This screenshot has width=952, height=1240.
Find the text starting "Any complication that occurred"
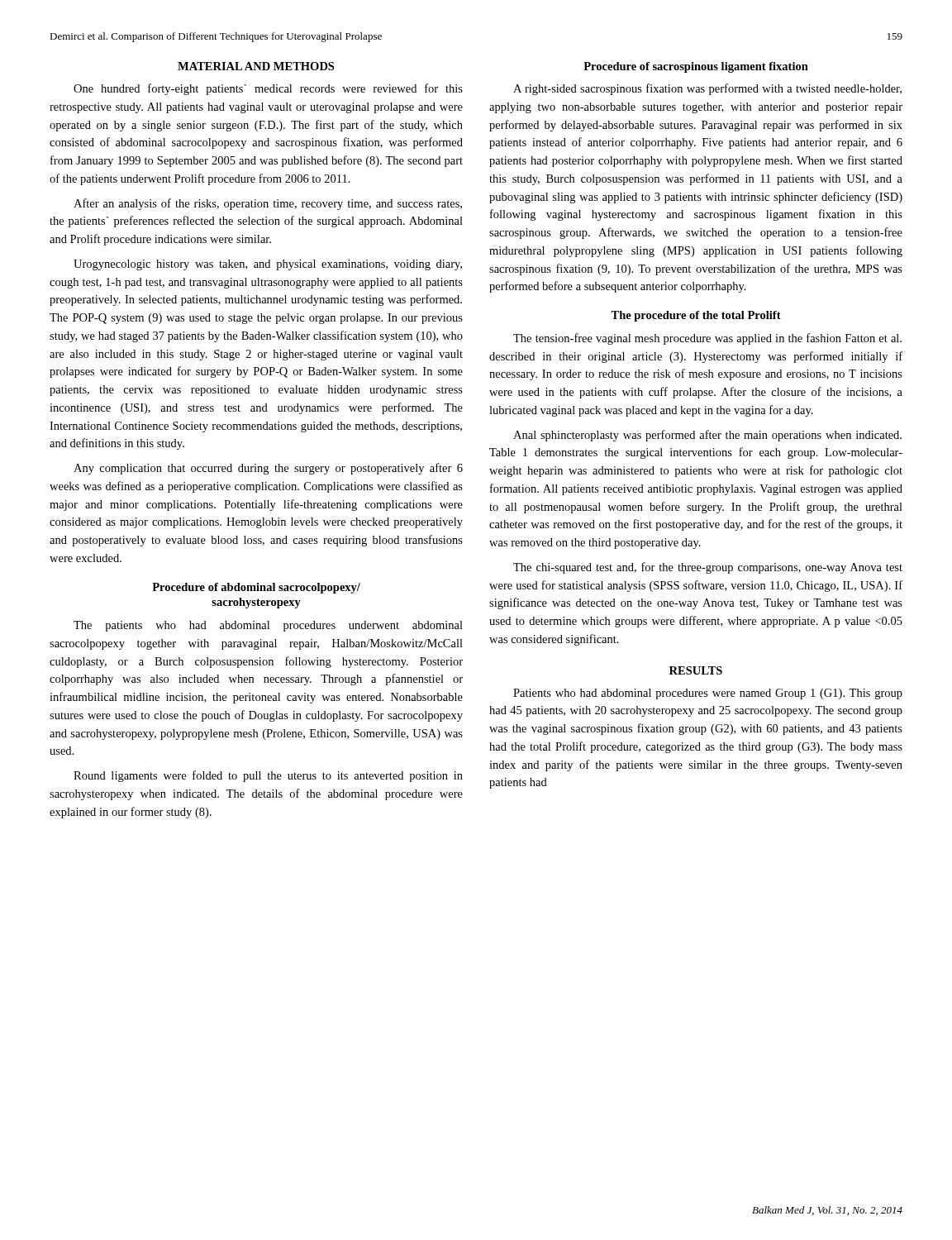(x=256, y=514)
